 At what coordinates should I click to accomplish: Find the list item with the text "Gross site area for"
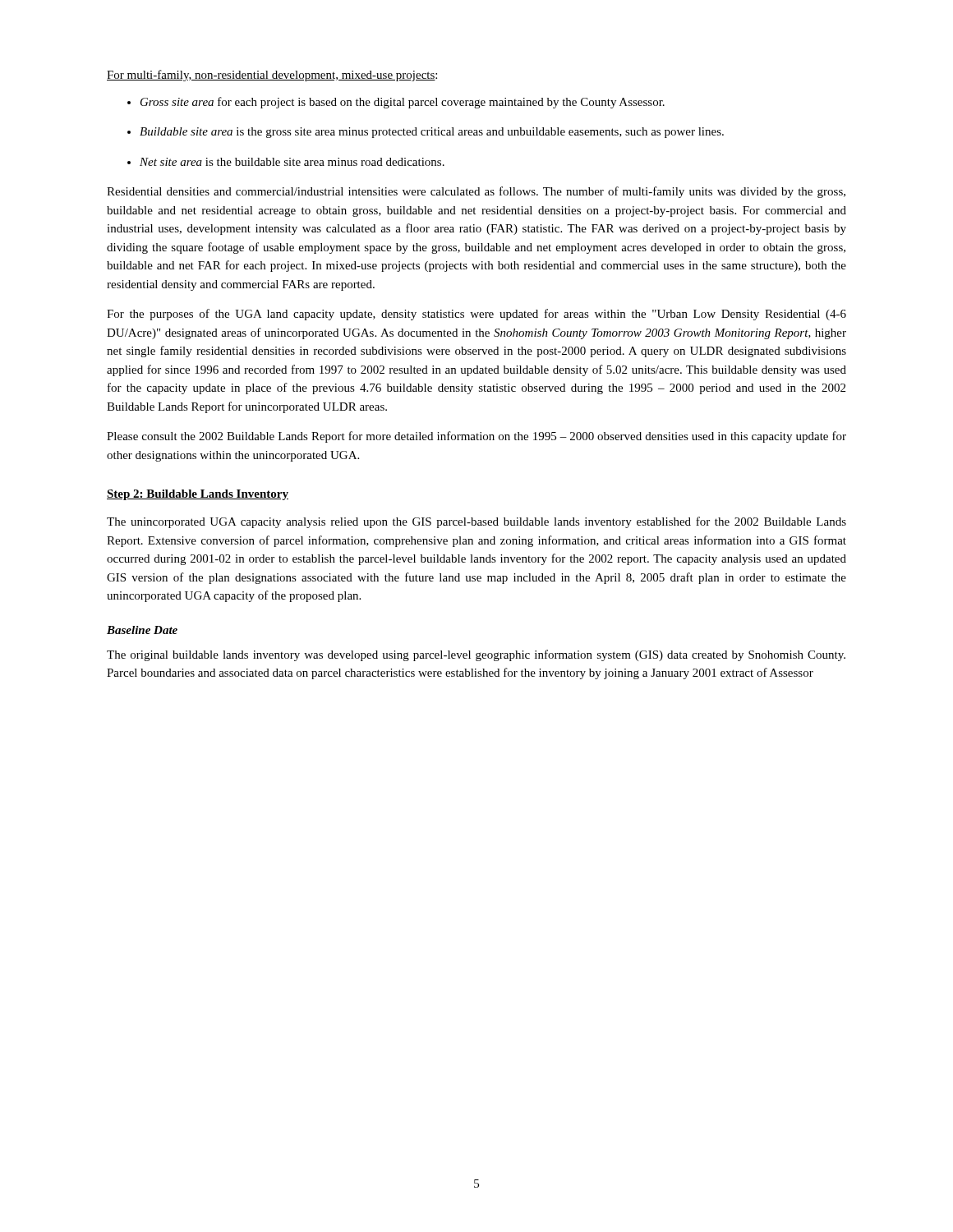(x=493, y=102)
